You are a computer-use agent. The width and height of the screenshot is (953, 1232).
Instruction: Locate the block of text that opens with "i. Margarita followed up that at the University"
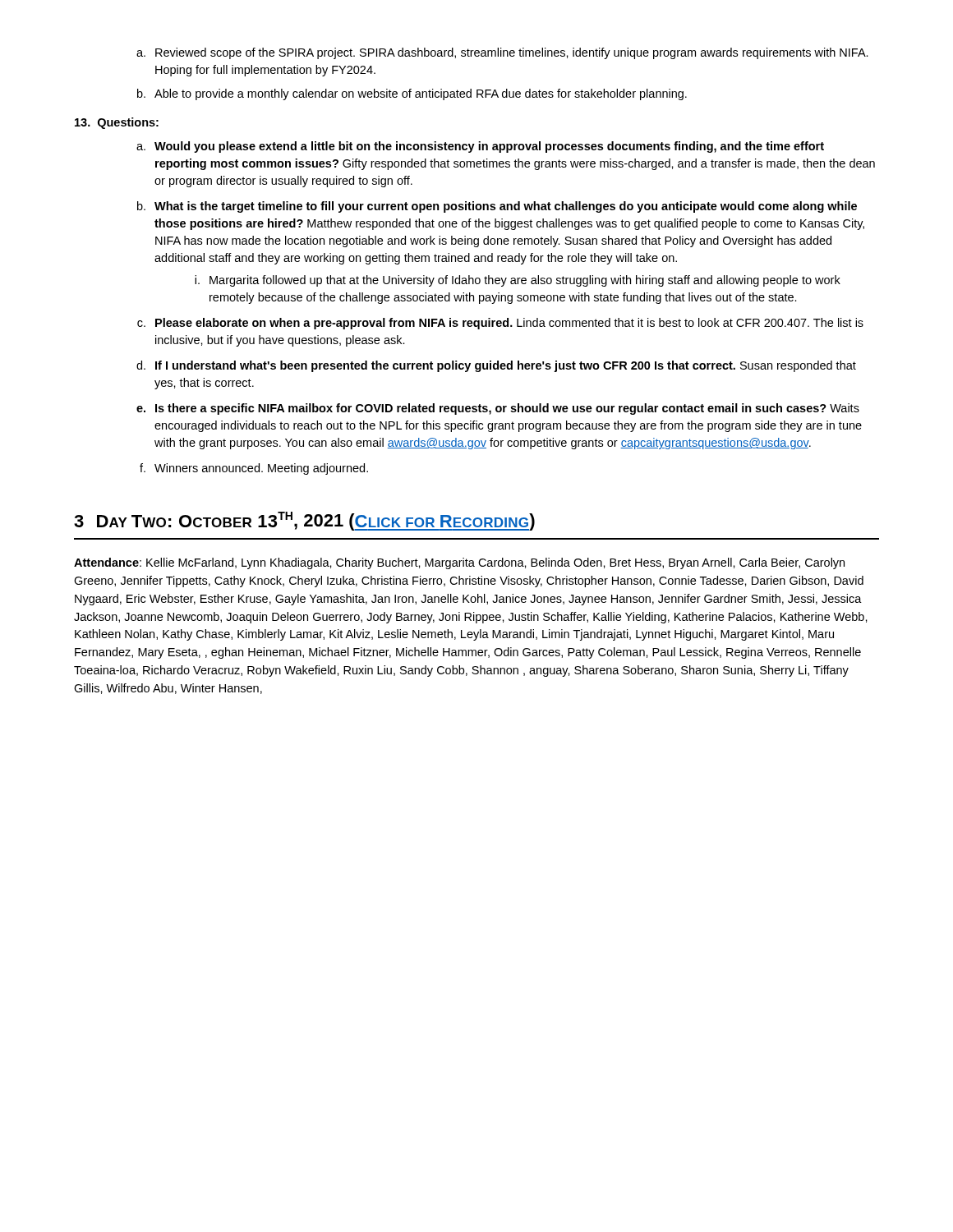point(530,289)
